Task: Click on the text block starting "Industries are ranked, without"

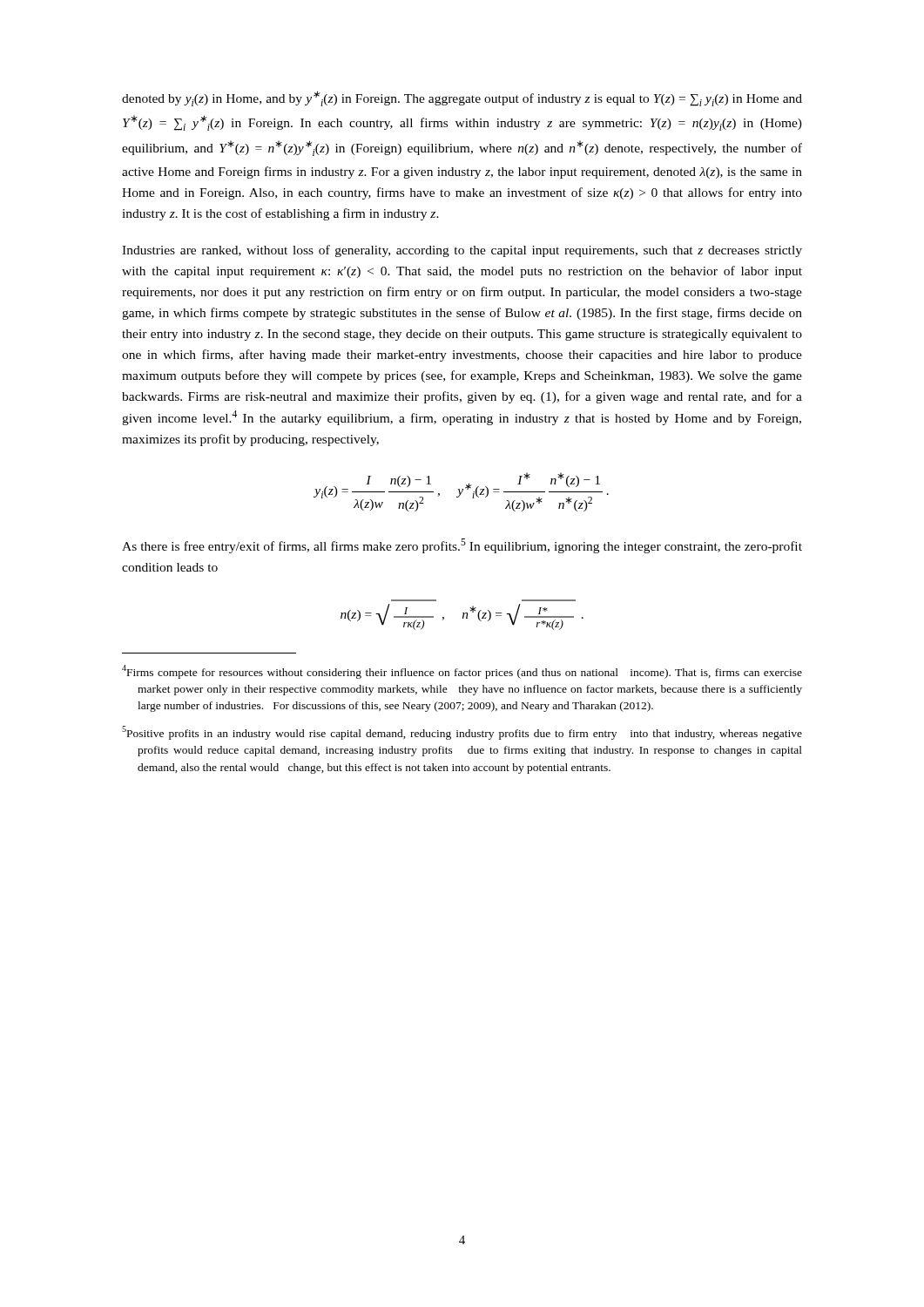Action: point(462,344)
